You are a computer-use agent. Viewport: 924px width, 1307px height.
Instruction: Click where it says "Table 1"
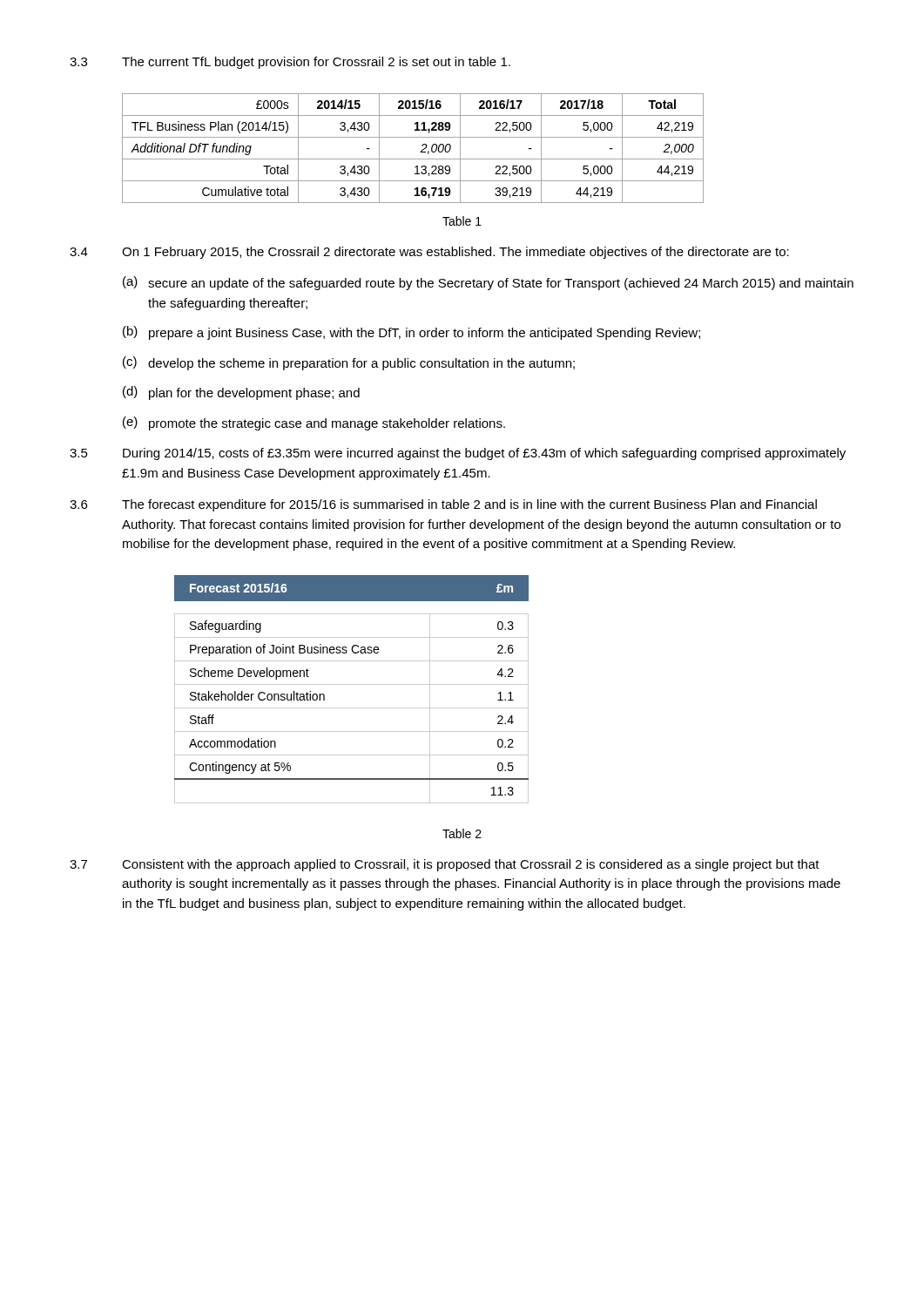click(462, 221)
